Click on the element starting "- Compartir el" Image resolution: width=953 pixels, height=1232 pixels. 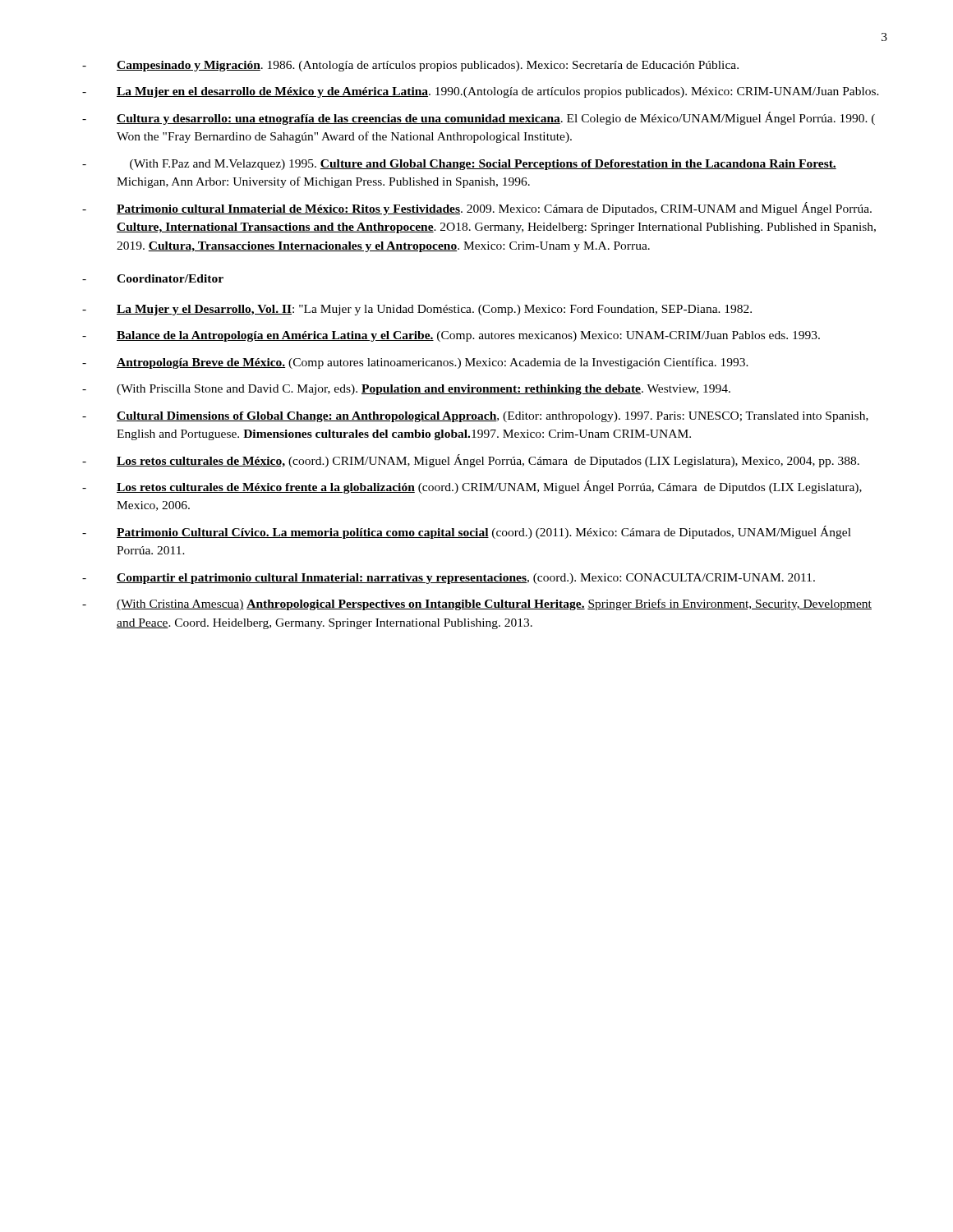[x=485, y=577]
